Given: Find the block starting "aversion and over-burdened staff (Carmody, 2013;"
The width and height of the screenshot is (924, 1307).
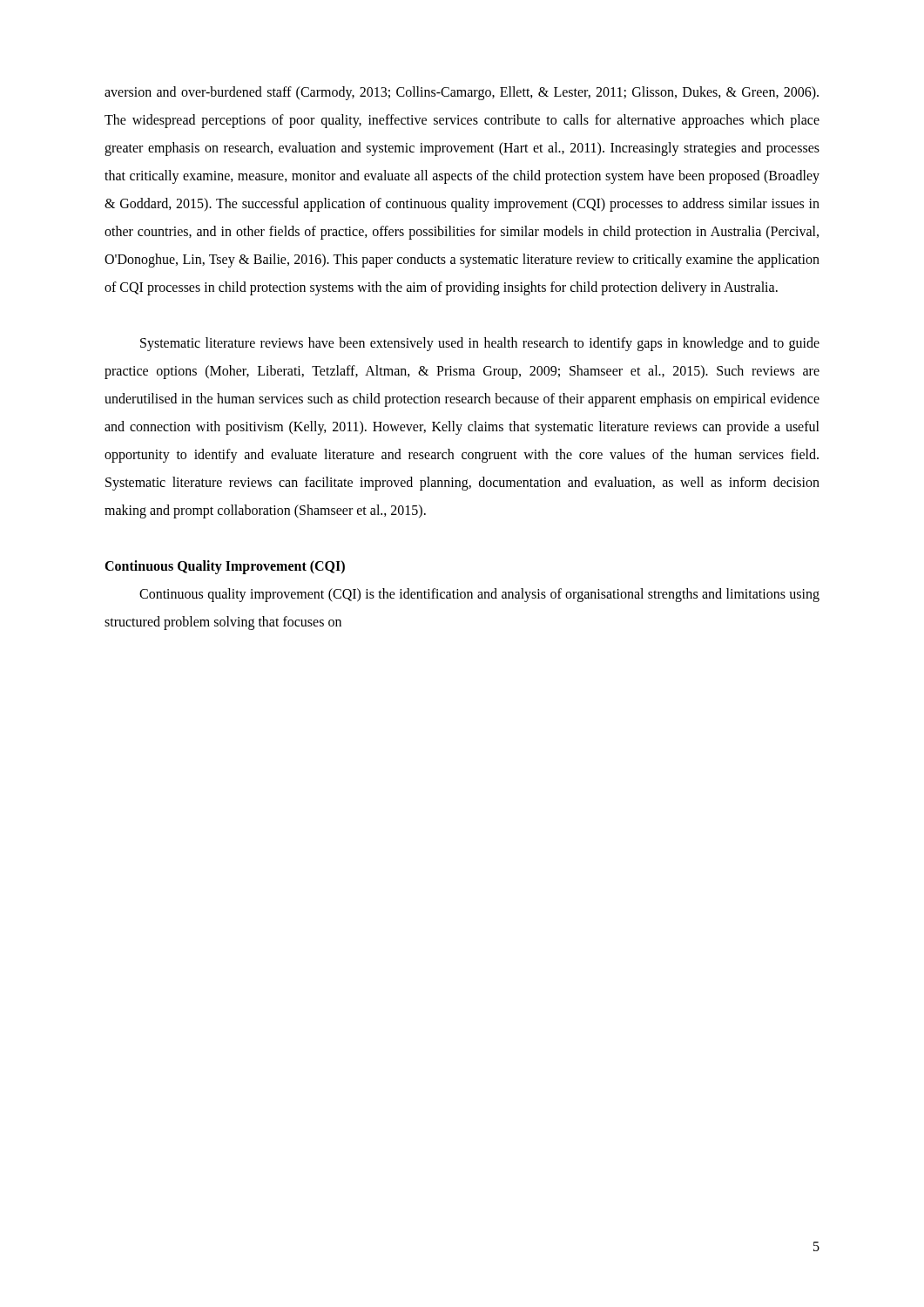Looking at the screenshot, I should click(462, 190).
